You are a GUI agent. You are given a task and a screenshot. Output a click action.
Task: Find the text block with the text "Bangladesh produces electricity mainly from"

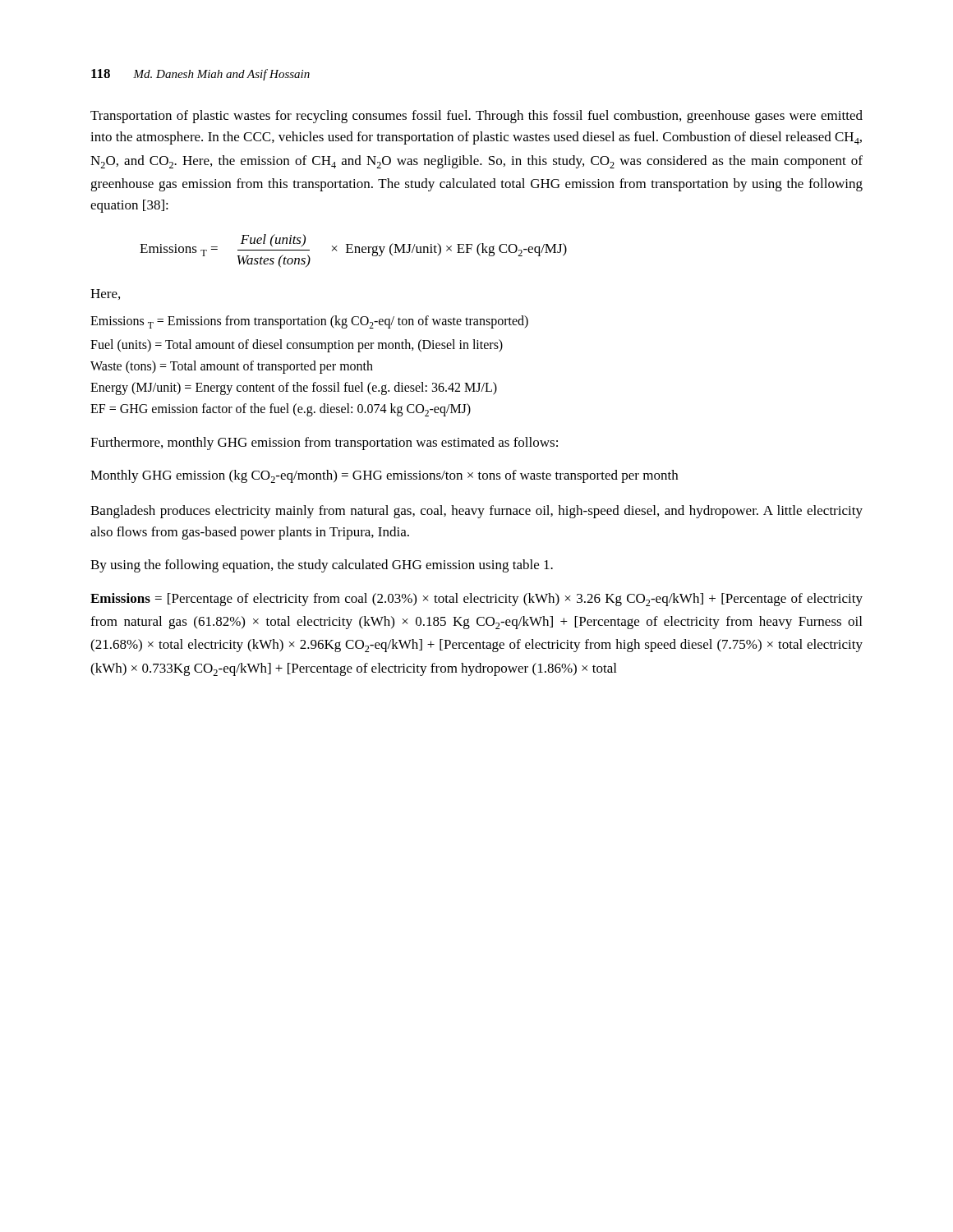pos(476,521)
